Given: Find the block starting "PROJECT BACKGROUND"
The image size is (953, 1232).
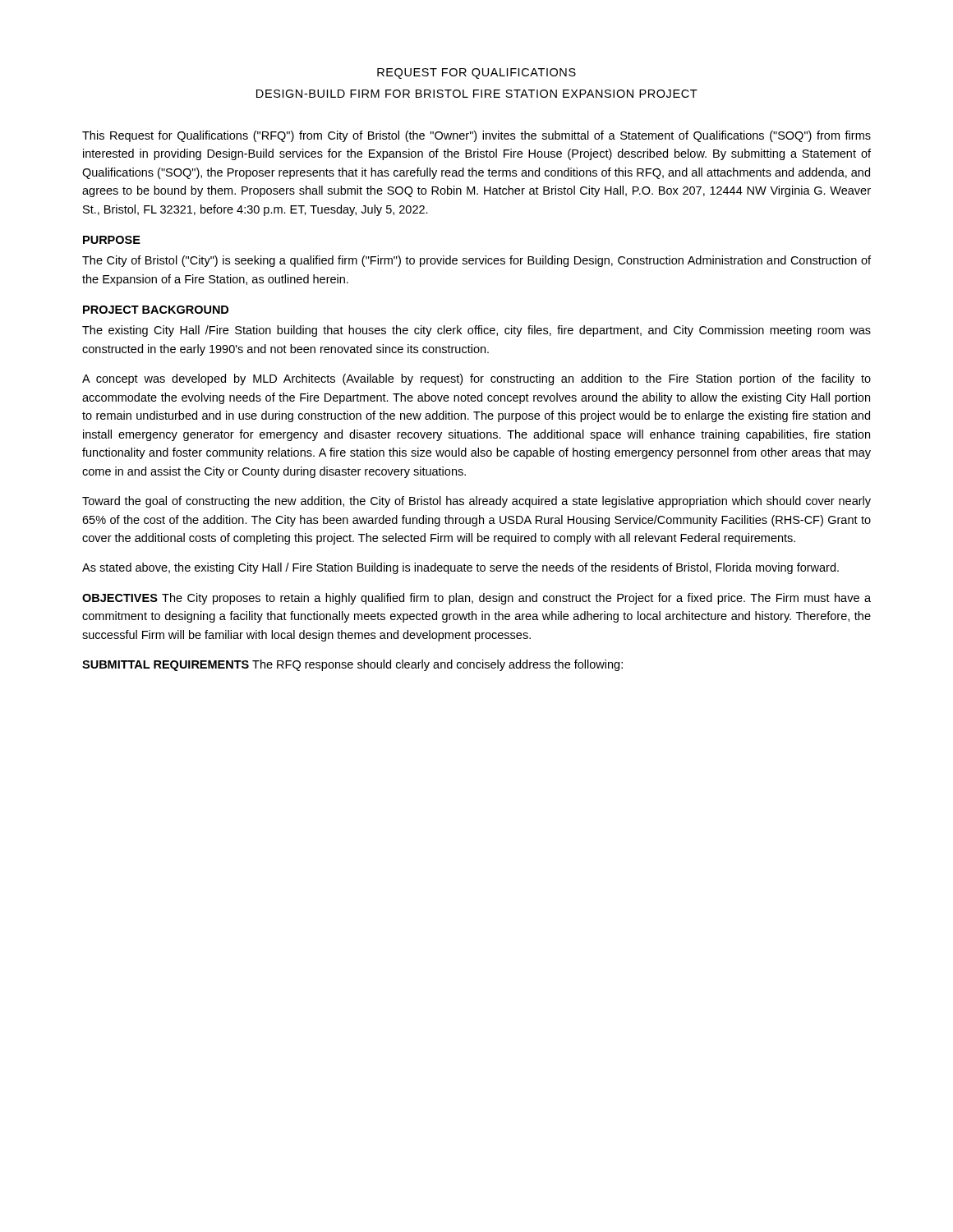Looking at the screenshot, I should 156,310.
